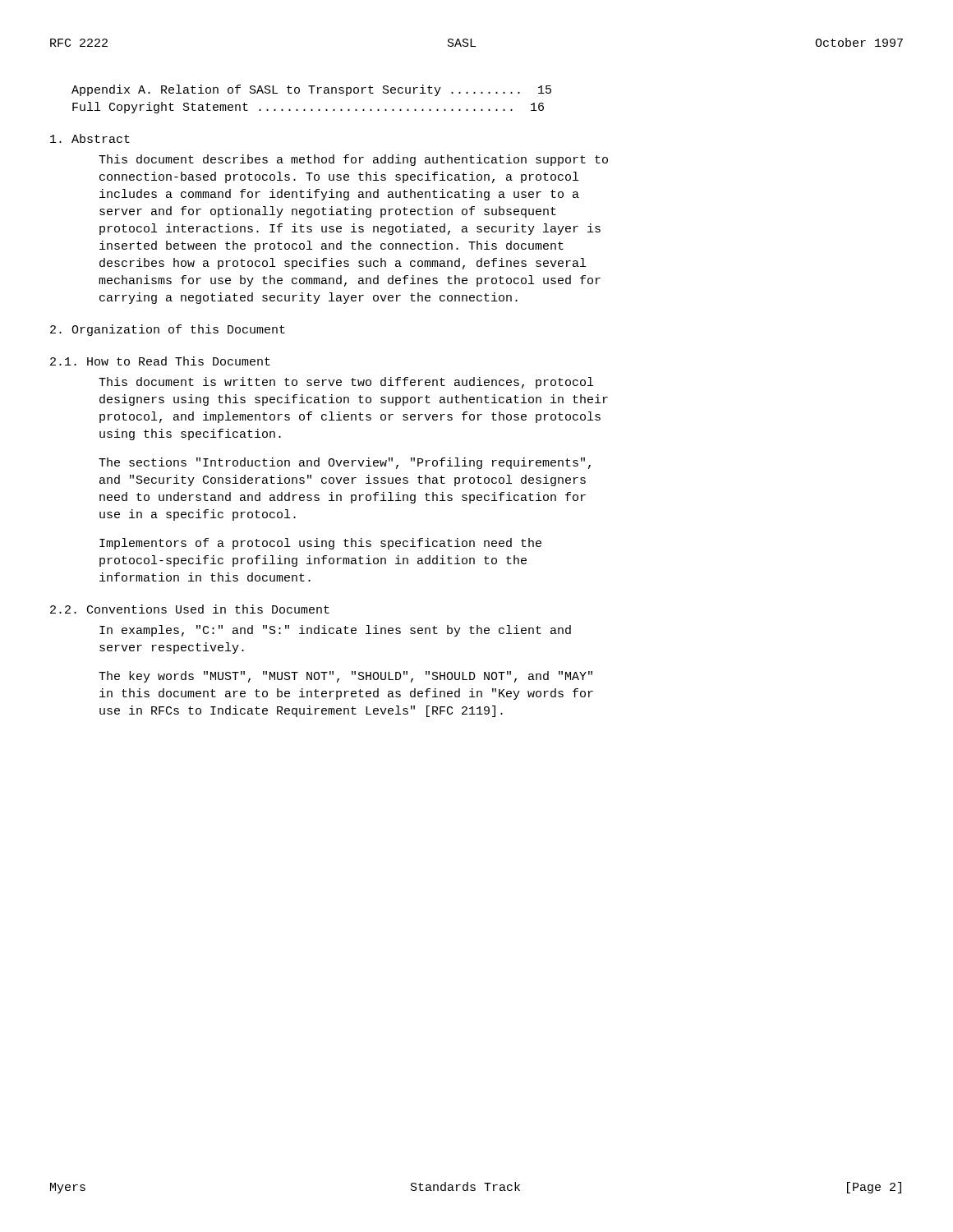
Task: Point to the text starting "Implementors of a protocol"
Action: pyautogui.click(x=320, y=561)
